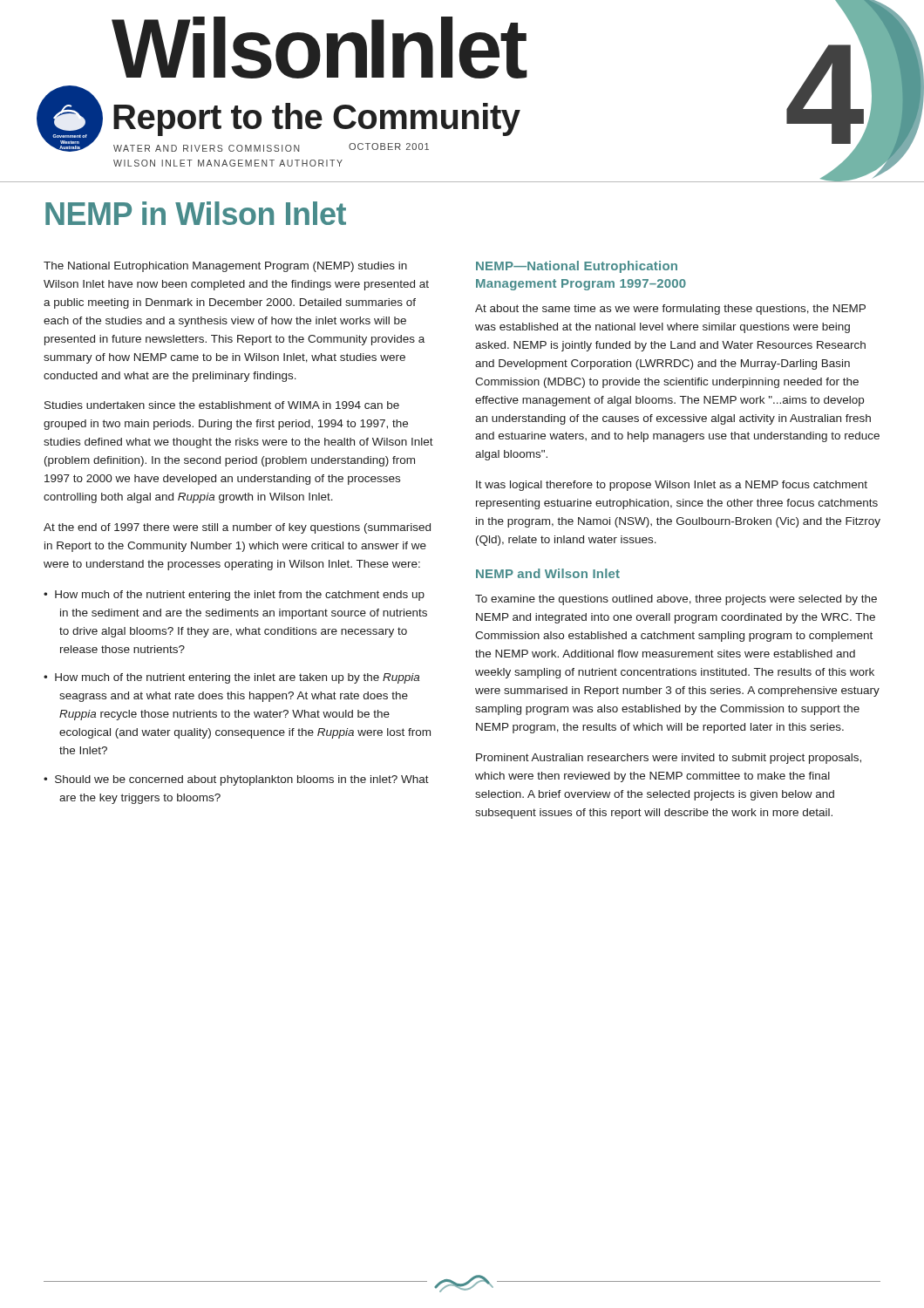The image size is (924, 1308).
Task: Select the text block starting "At about the same"
Action: tap(678, 381)
